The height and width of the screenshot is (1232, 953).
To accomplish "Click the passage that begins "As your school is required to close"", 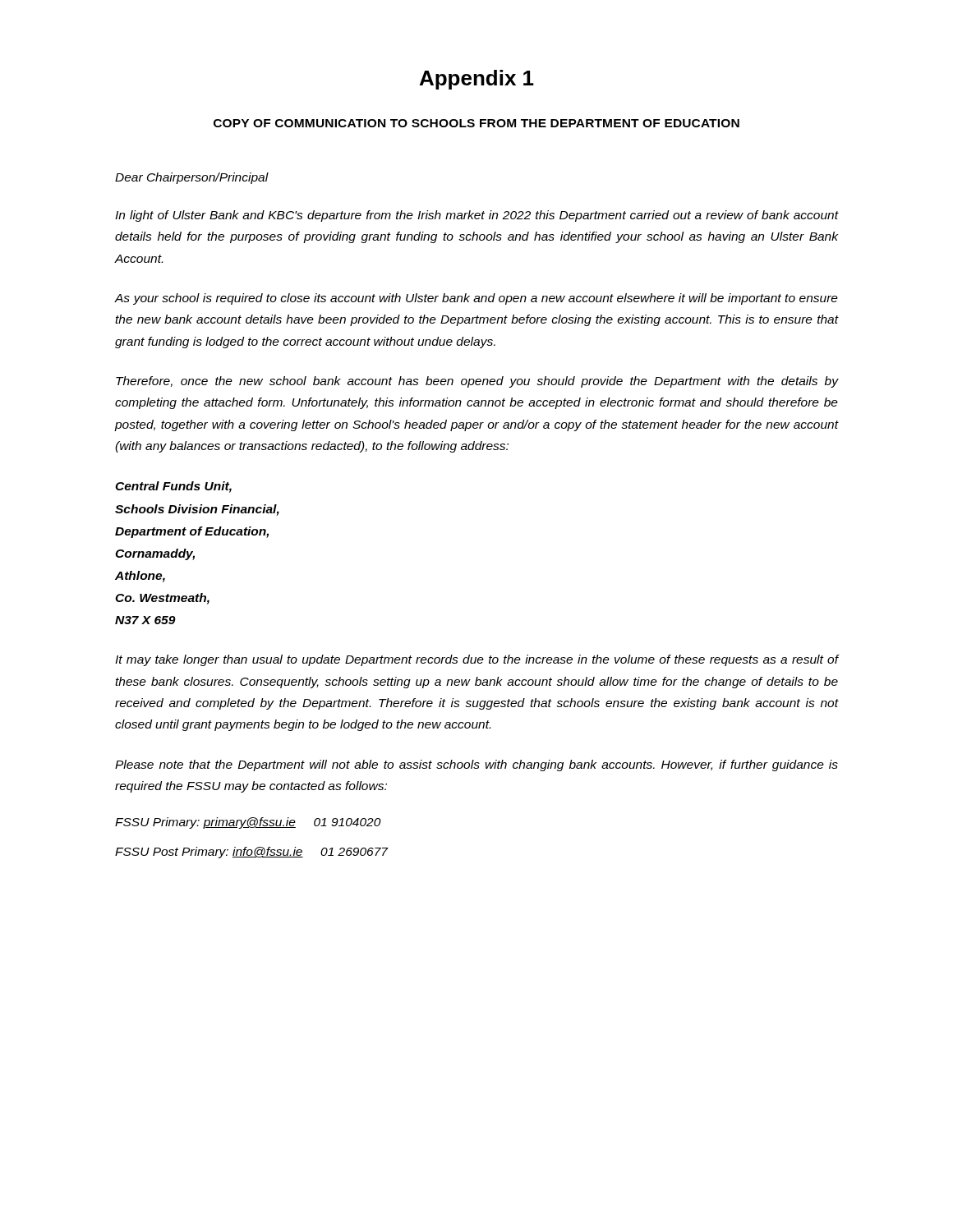I will click(476, 319).
